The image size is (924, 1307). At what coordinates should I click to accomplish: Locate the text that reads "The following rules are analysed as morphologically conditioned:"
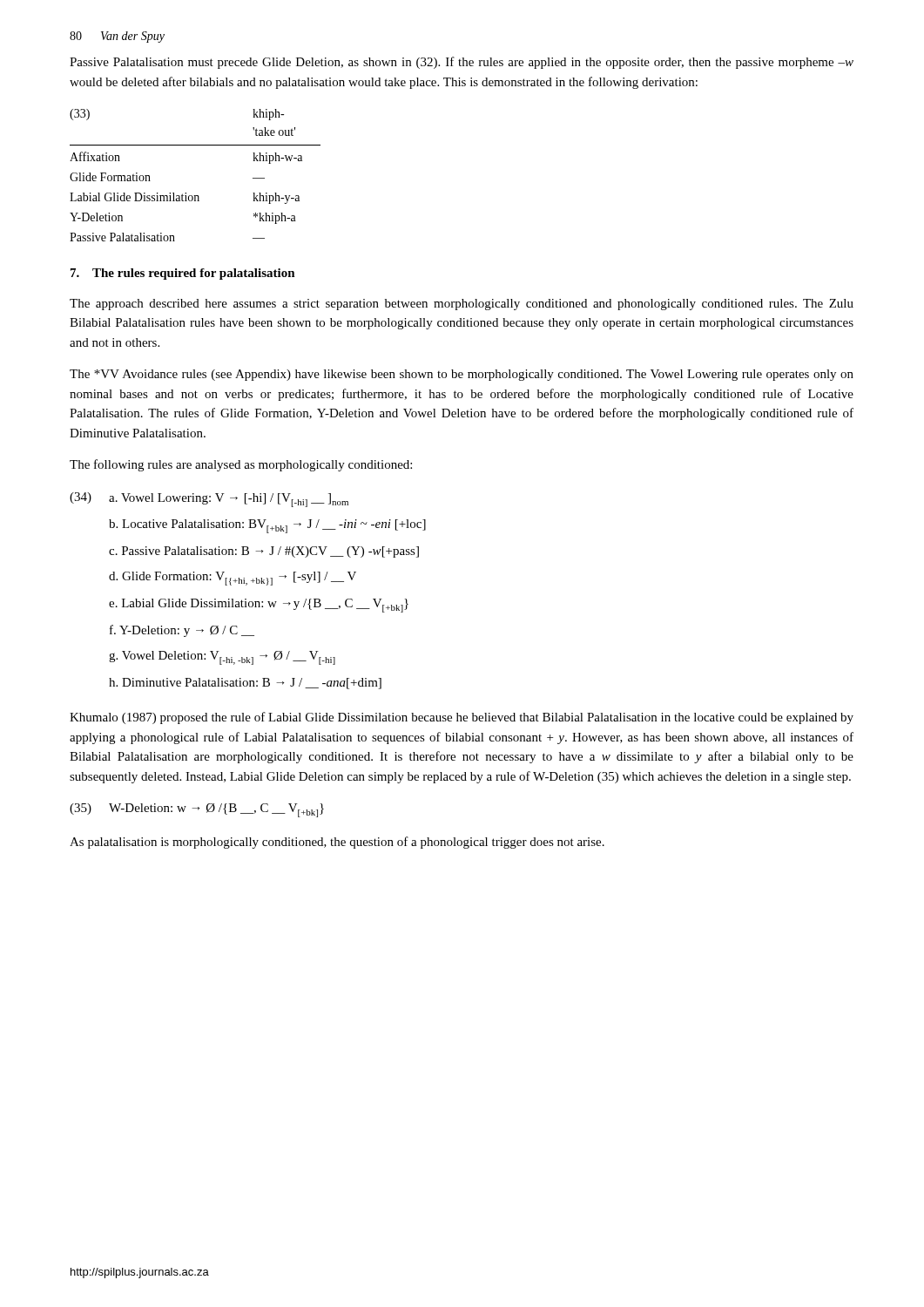pyautogui.click(x=241, y=465)
